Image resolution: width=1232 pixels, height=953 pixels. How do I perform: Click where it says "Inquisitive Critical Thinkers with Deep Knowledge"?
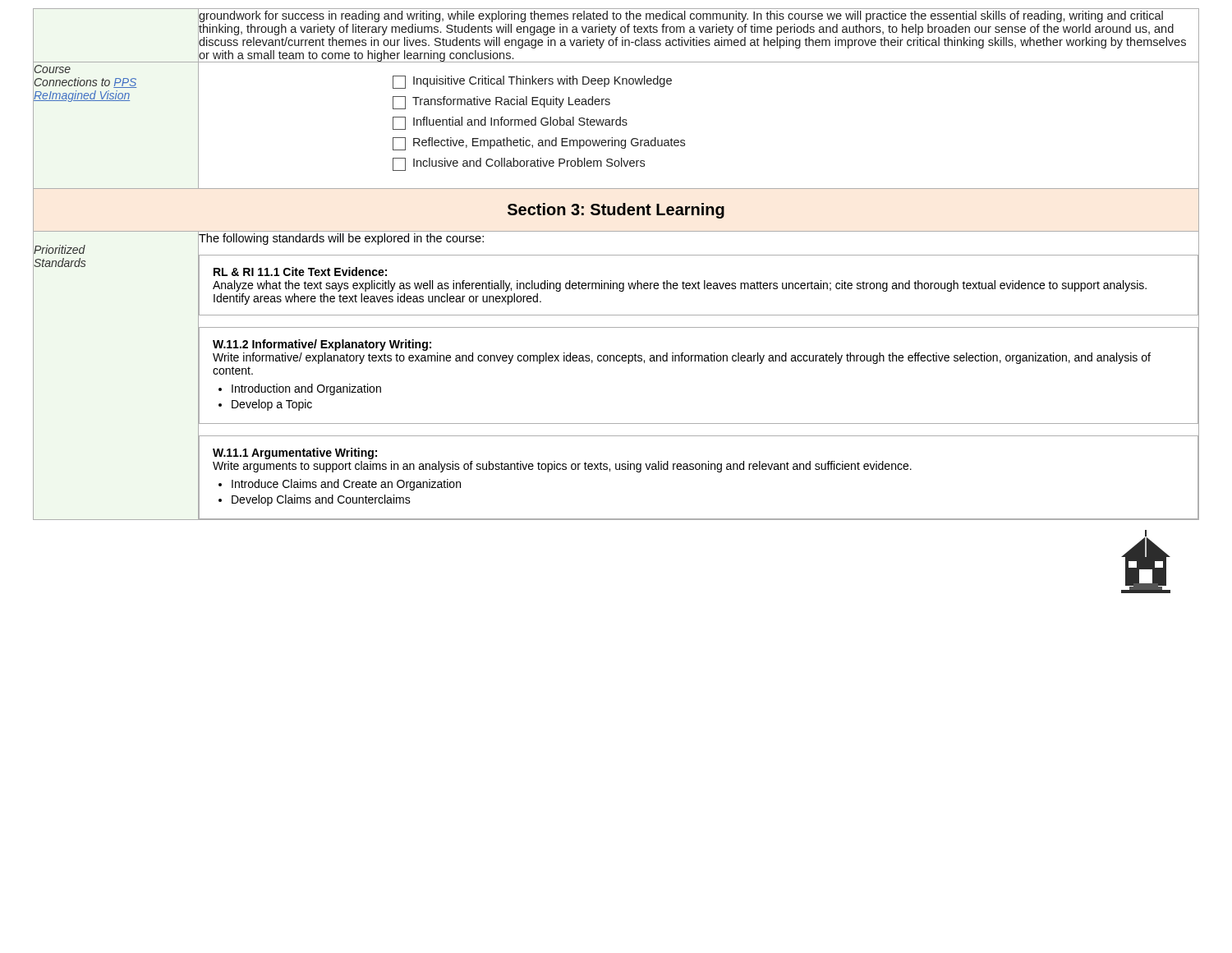(x=532, y=81)
